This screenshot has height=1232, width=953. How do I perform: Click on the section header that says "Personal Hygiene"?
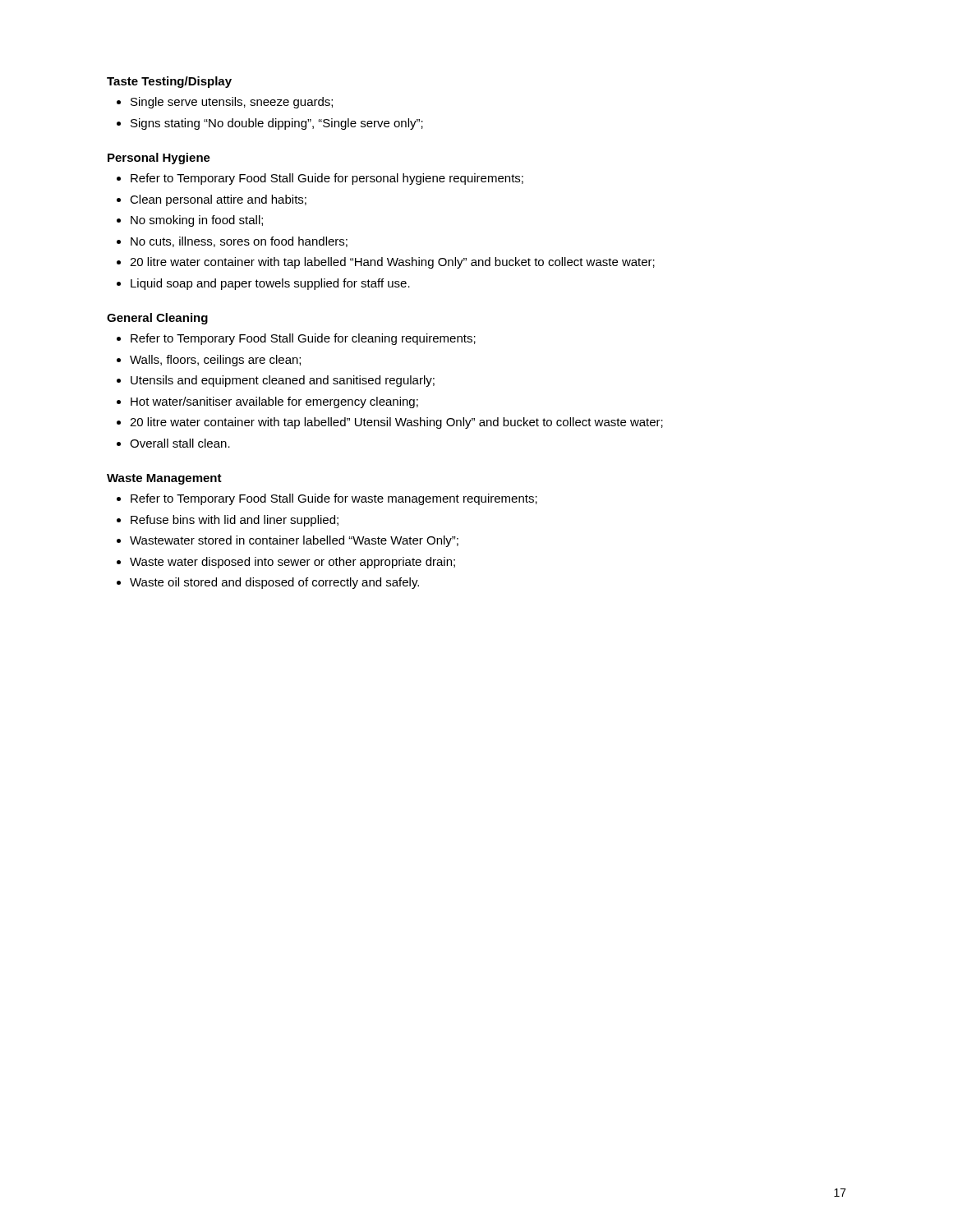[x=159, y=157]
